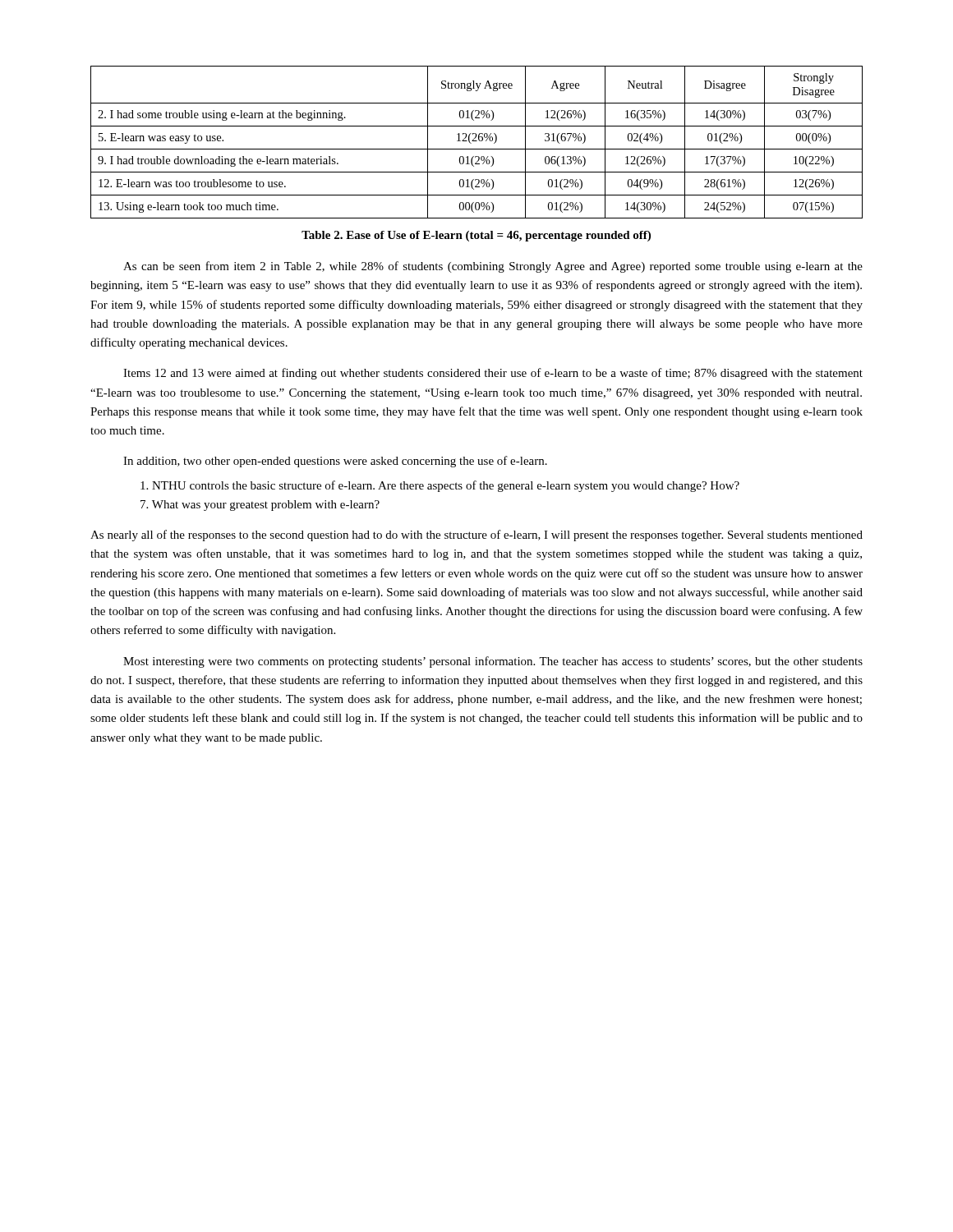This screenshot has height=1232, width=953.
Task: Select the text block containing "In addition, two other open-ended questions were asked"
Action: [x=335, y=461]
